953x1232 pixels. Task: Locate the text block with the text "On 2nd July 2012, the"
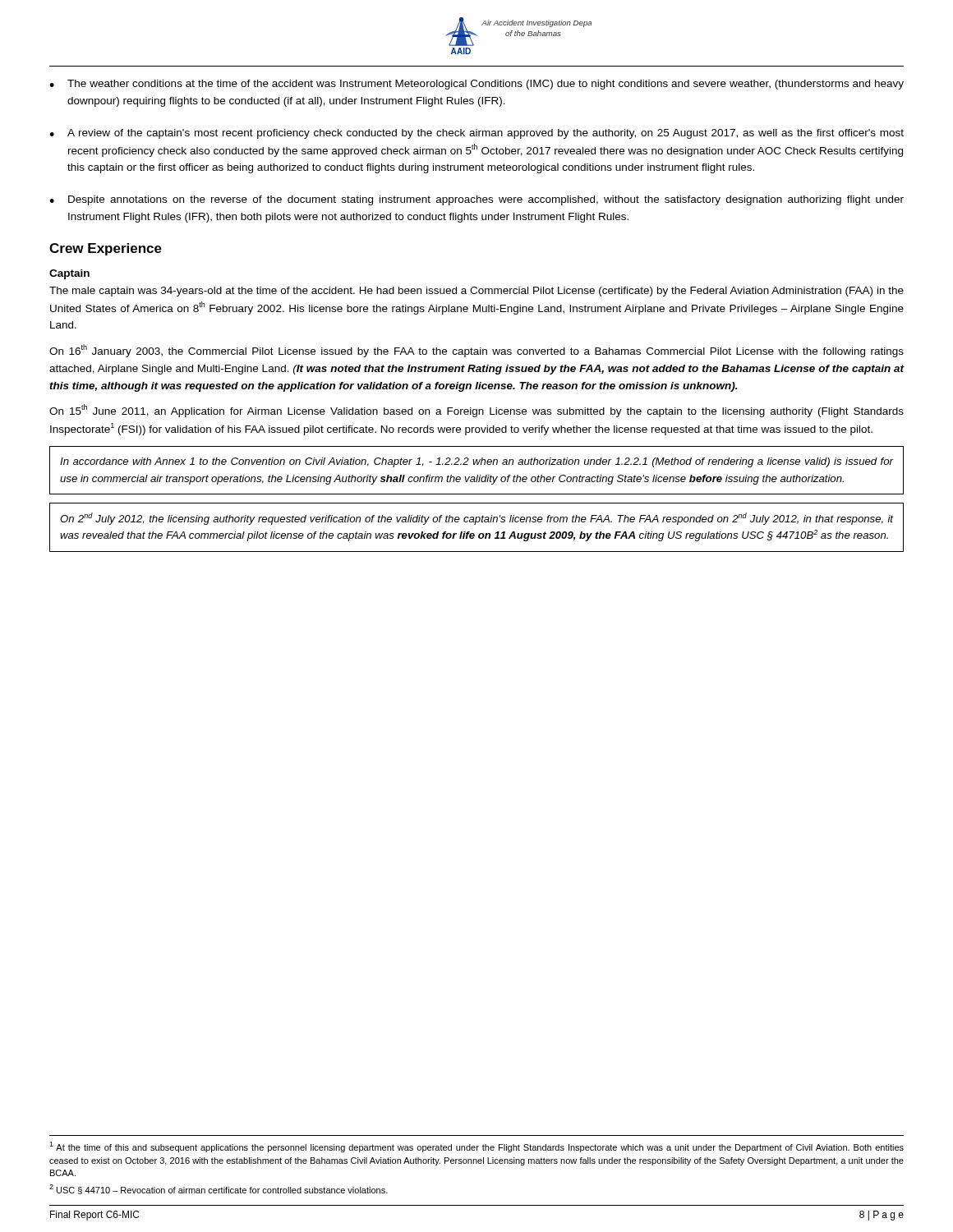(476, 526)
